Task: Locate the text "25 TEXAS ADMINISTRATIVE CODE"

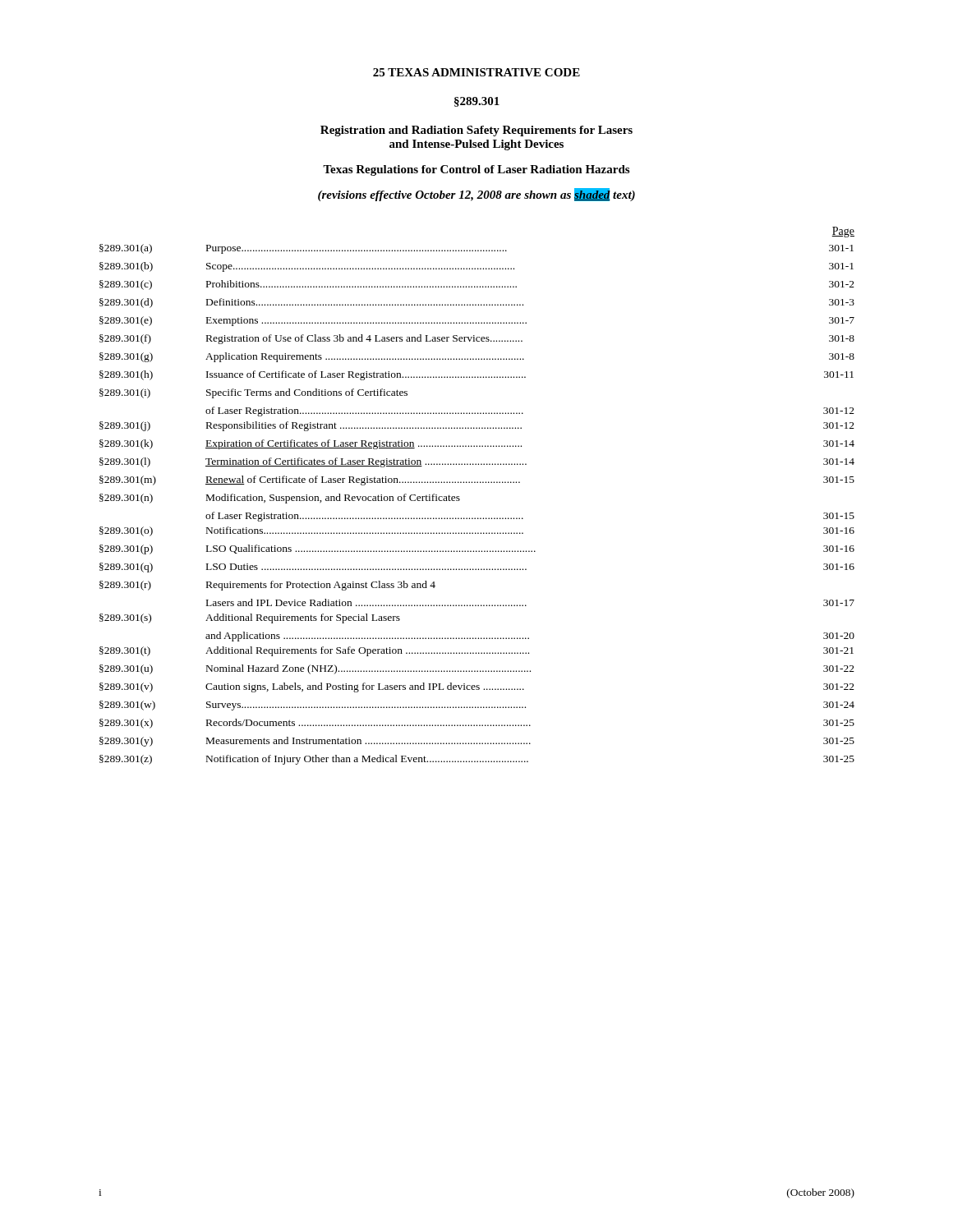Action: (x=476, y=72)
